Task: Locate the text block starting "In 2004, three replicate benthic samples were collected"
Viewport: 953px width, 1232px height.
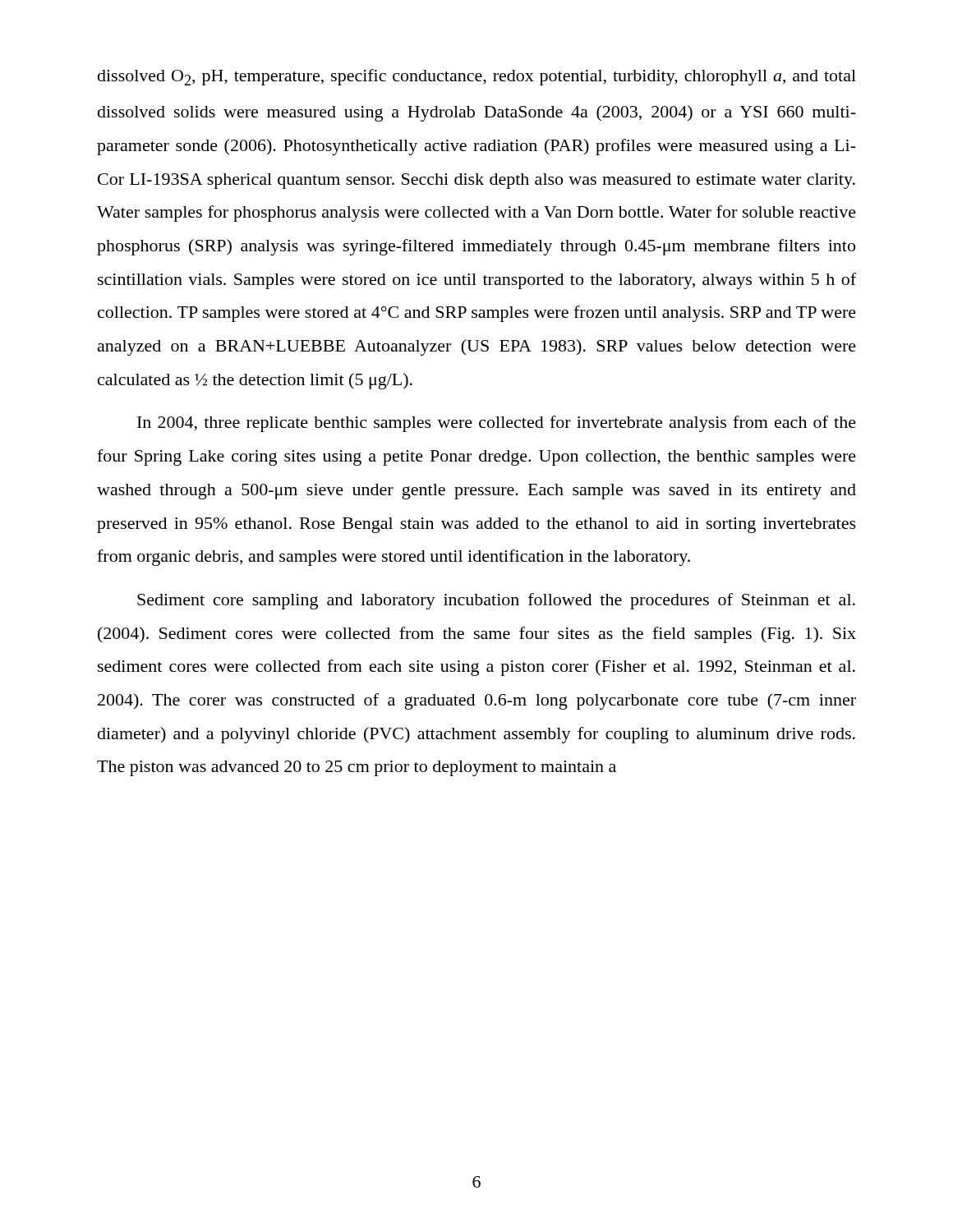Action: coord(476,490)
